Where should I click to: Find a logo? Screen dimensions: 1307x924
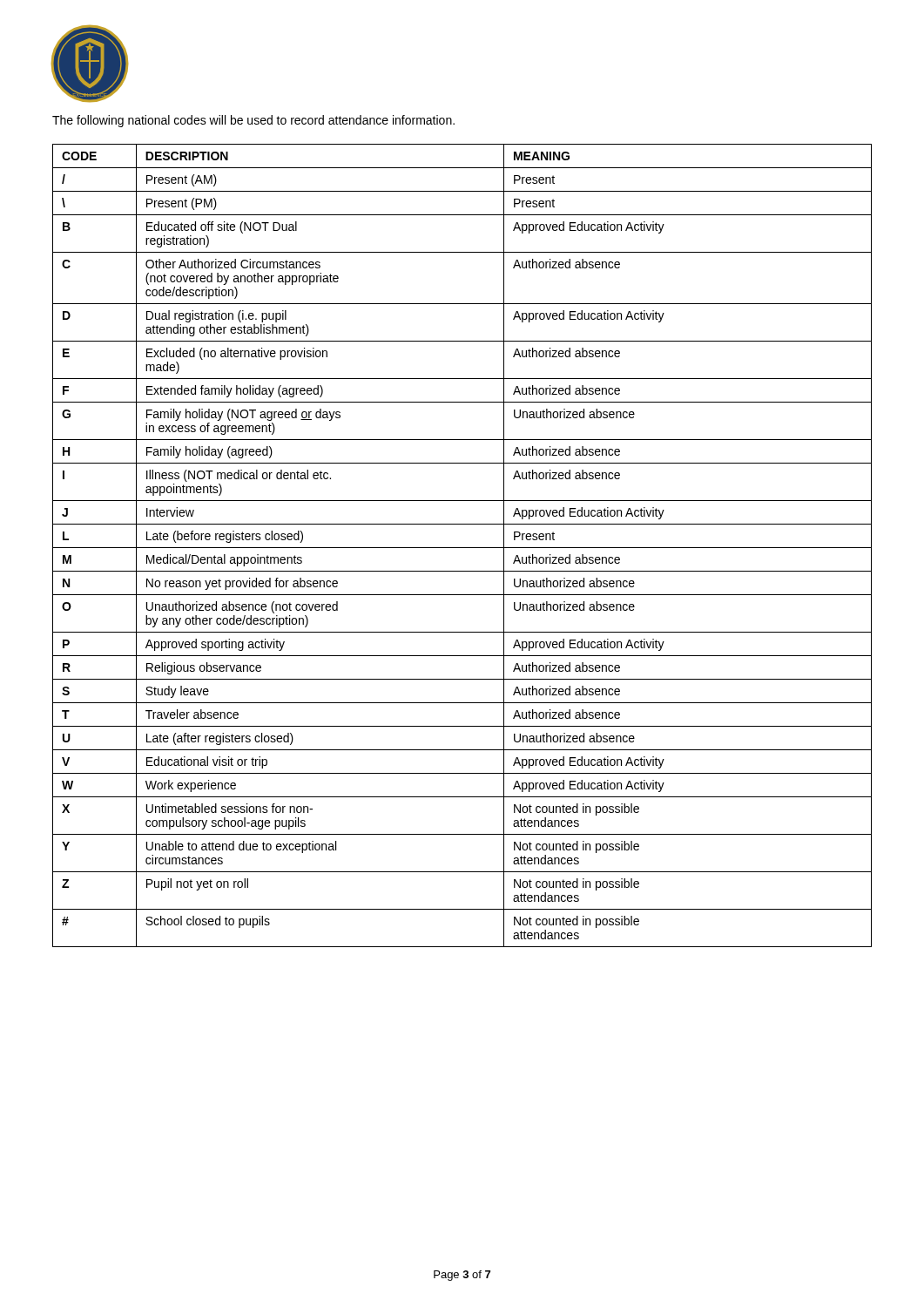90,64
